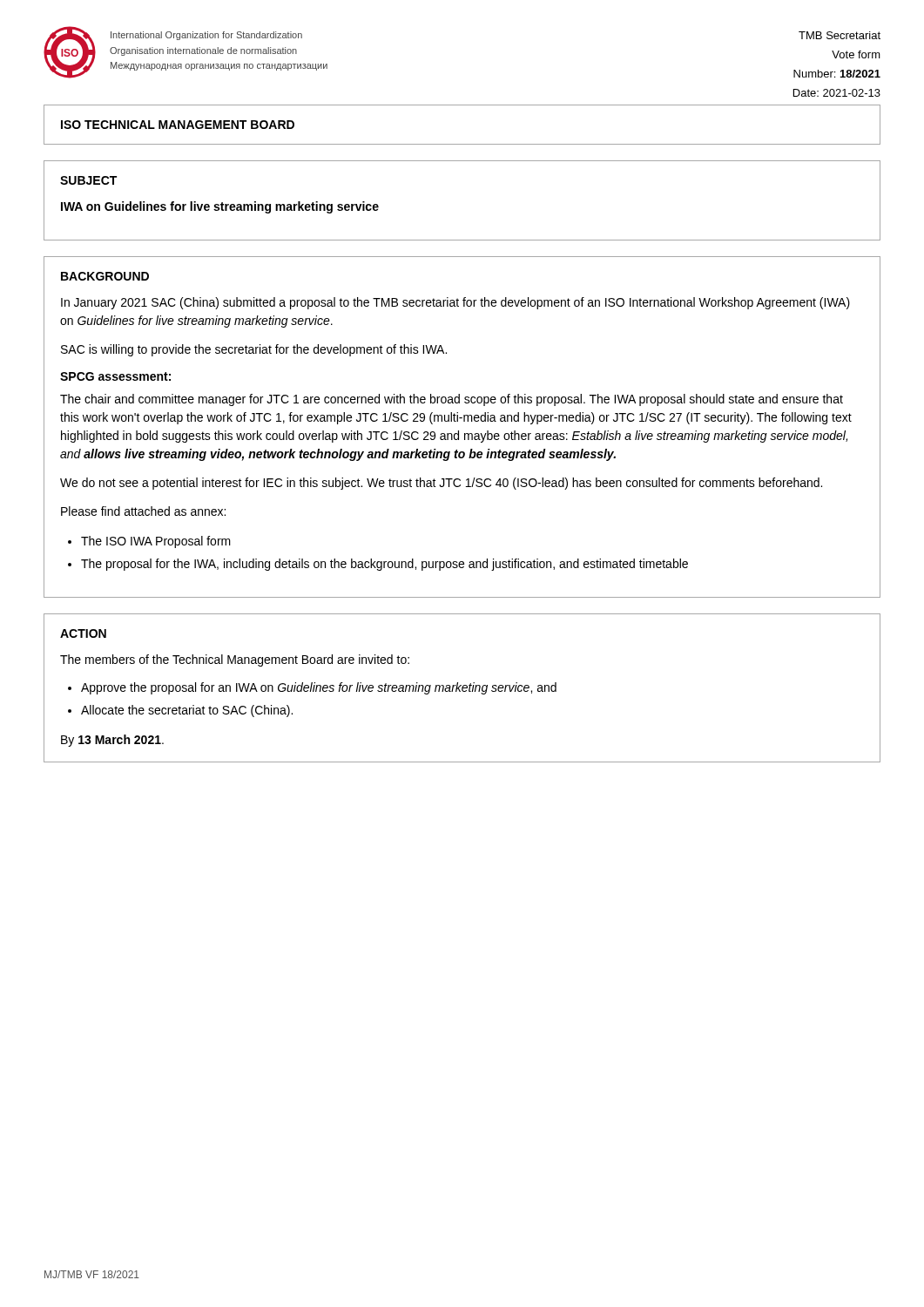Viewport: 924px width, 1307px height.
Task: Where does it say "Please find attached as annex:"?
Action: (x=143, y=511)
